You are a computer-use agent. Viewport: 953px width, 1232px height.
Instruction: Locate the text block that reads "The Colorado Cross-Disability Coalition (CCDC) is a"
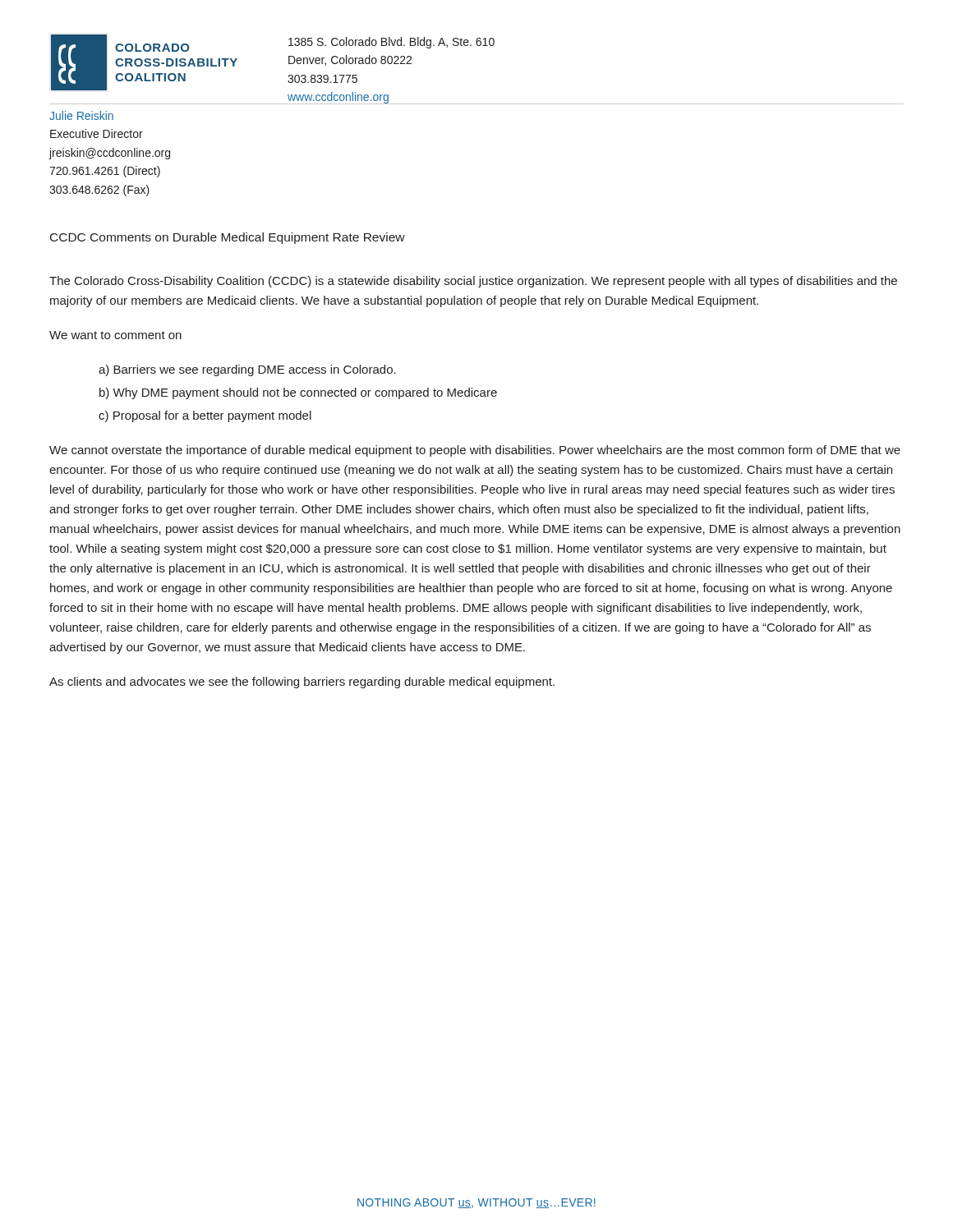[473, 290]
